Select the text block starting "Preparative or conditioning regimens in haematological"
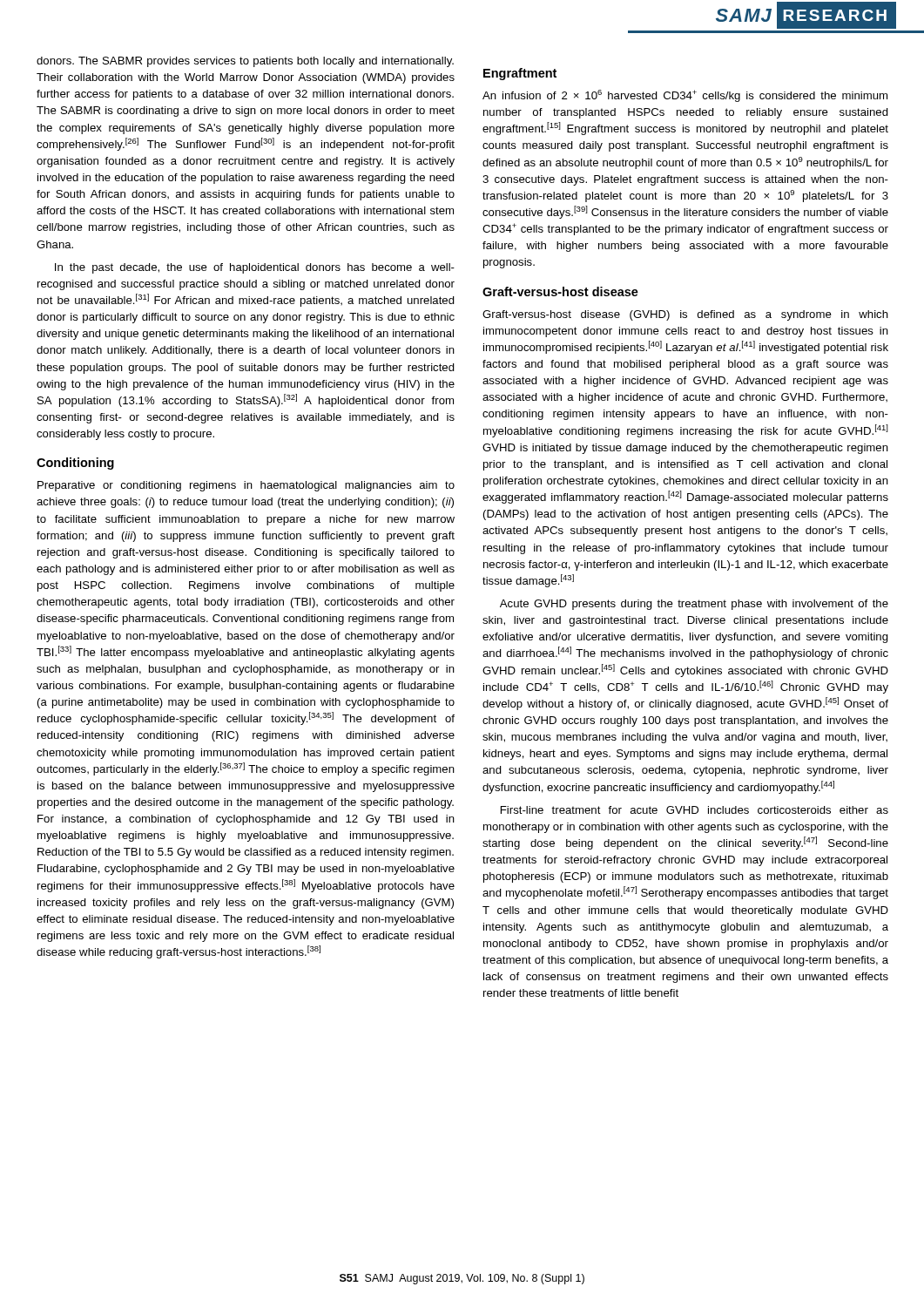924x1307 pixels. [x=246, y=719]
